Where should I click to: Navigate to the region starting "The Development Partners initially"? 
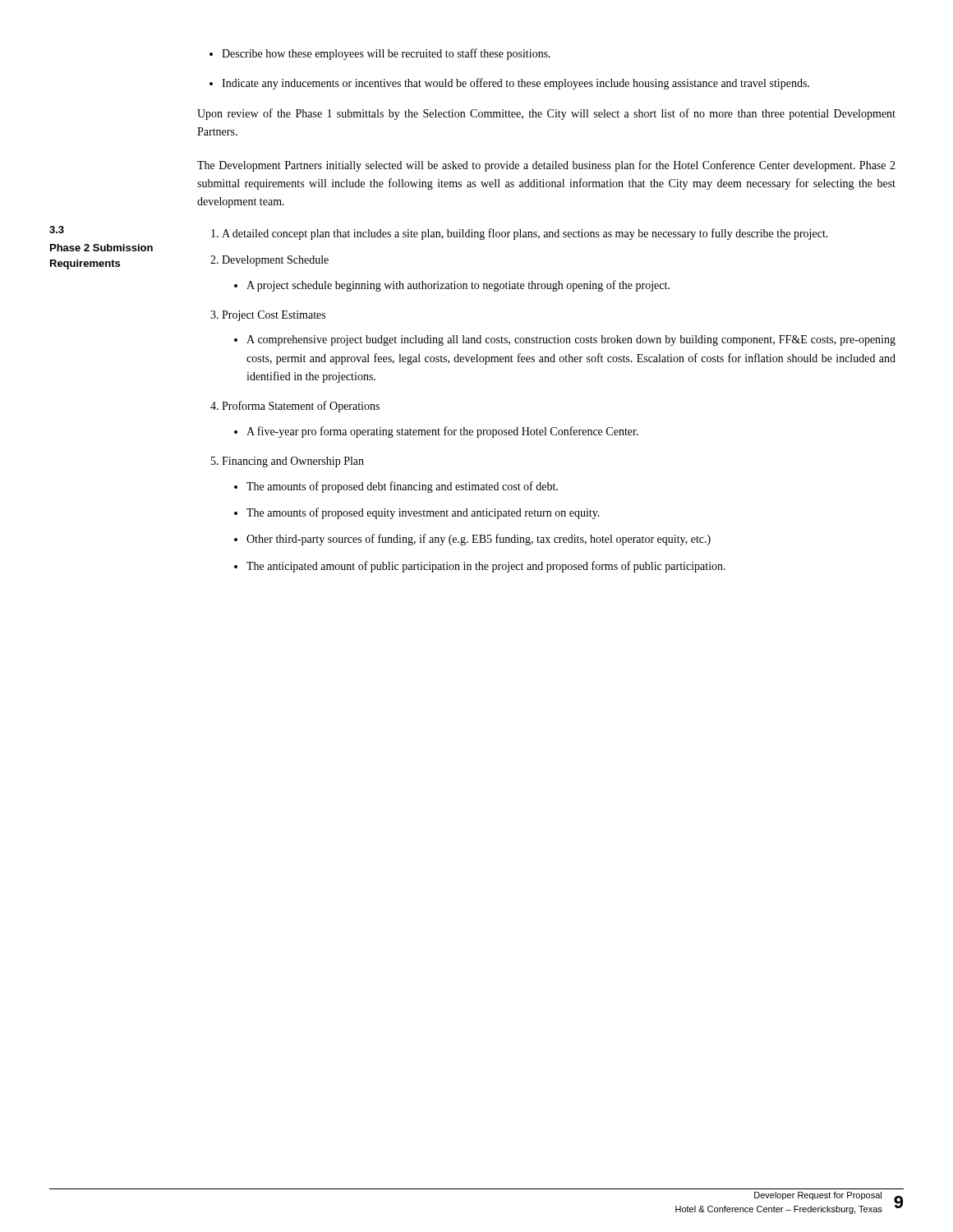(546, 184)
